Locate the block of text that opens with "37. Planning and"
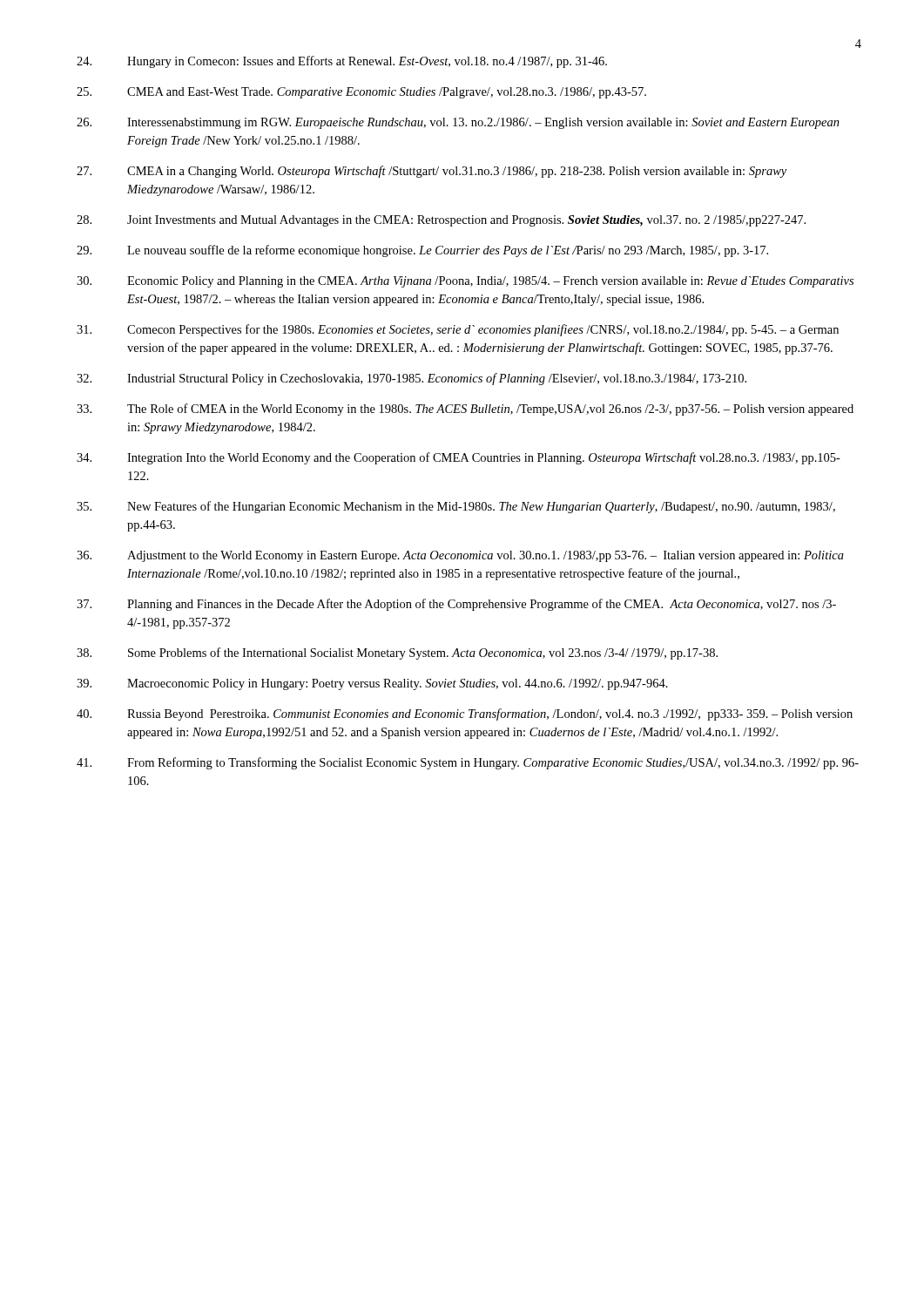This screenshot has width=924, height=1307. point(469,614)
